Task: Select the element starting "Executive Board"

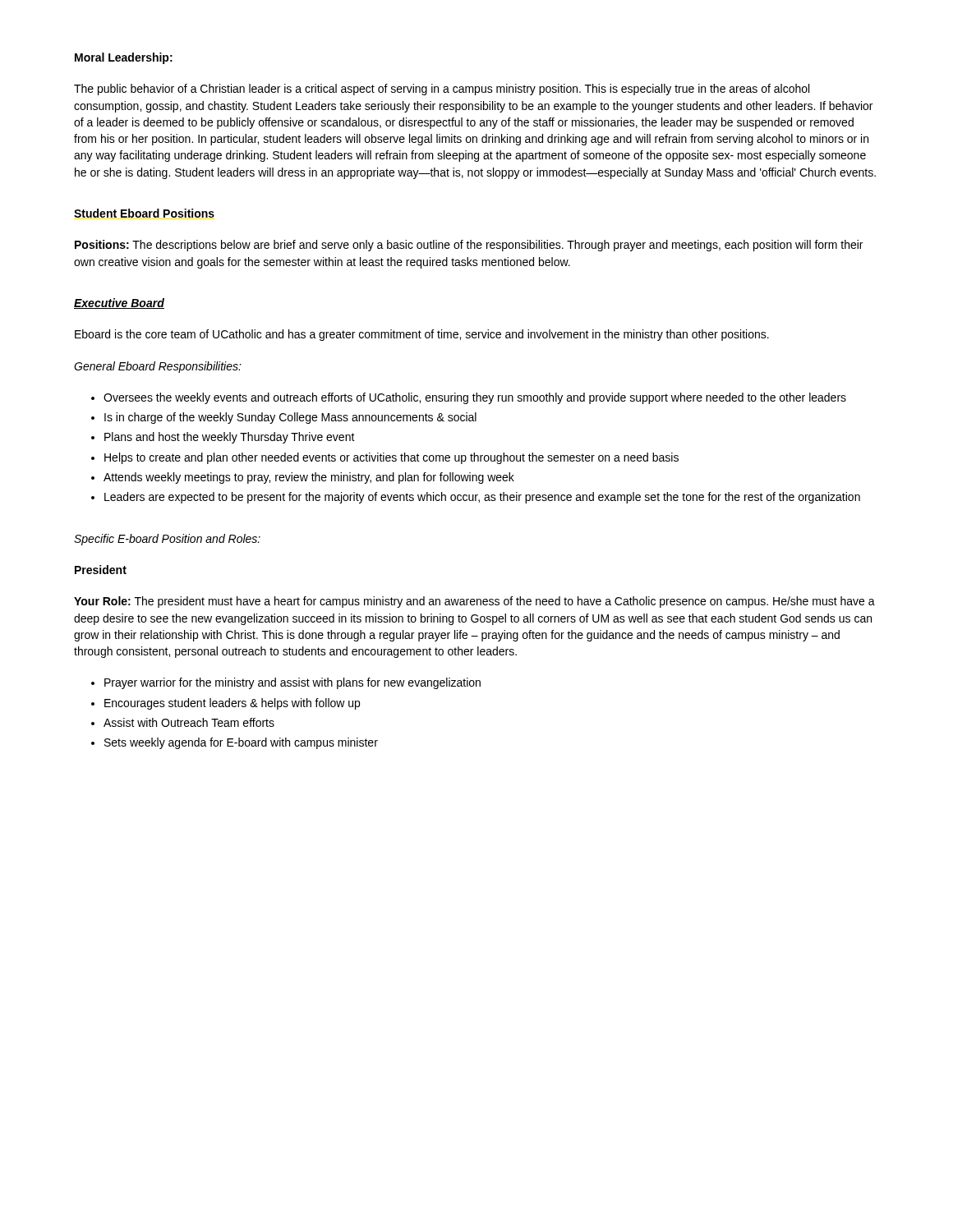Action: [119, 303]
